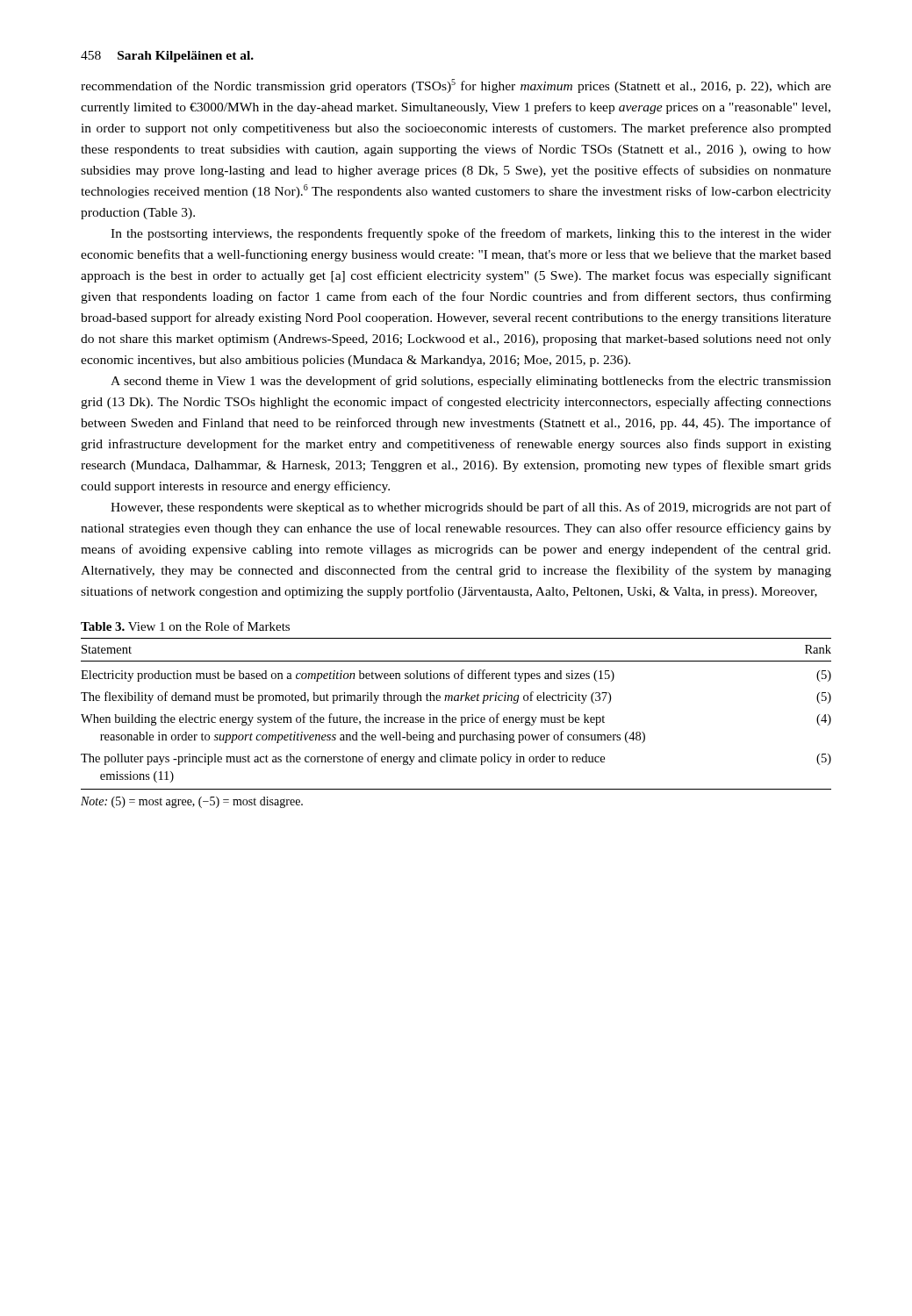Image resolution: width=912 pixels, height=1316 pixels.
Task: Select the table
Action: [456, 725]
